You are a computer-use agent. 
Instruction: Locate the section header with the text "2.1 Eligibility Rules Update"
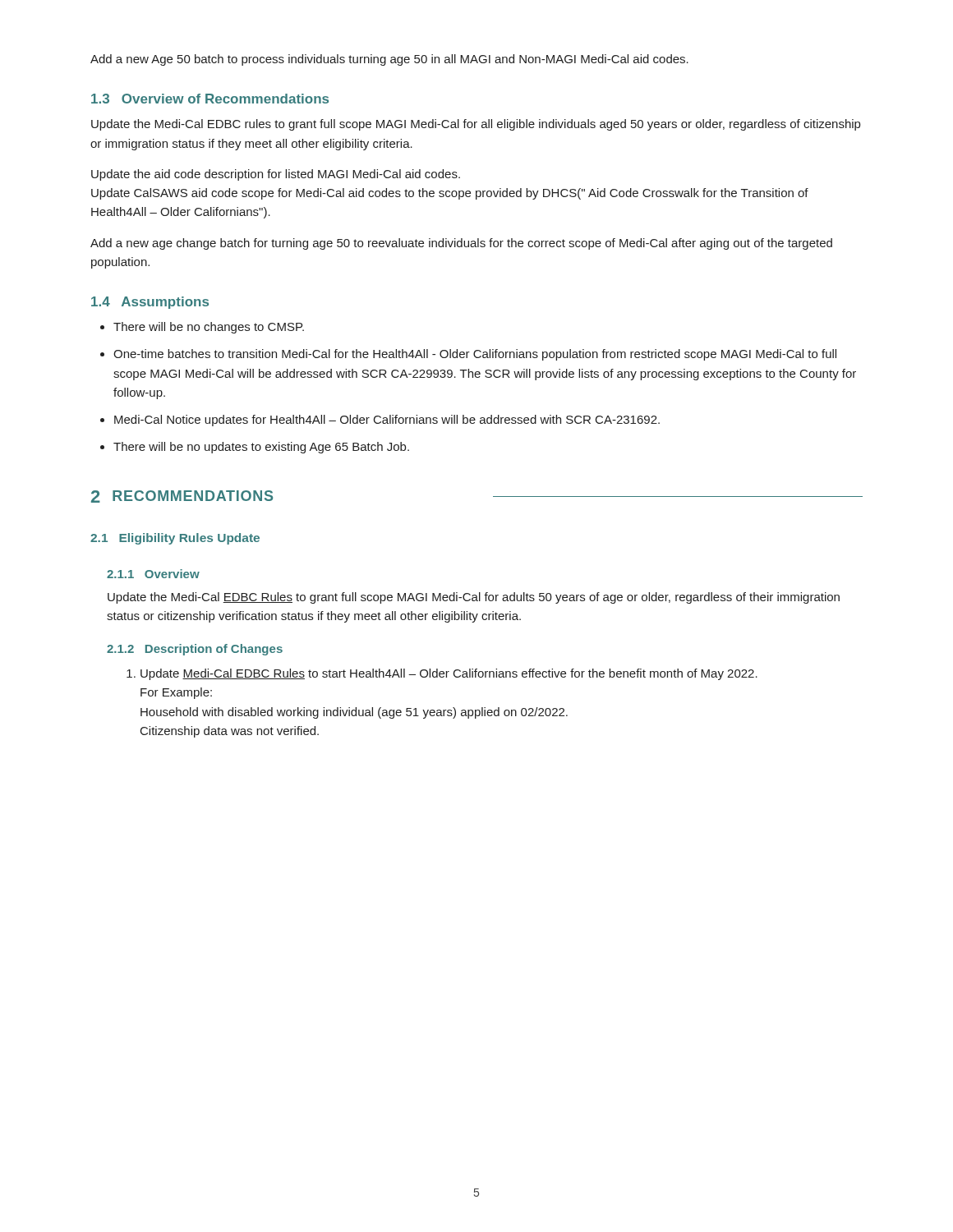[175, 537]
